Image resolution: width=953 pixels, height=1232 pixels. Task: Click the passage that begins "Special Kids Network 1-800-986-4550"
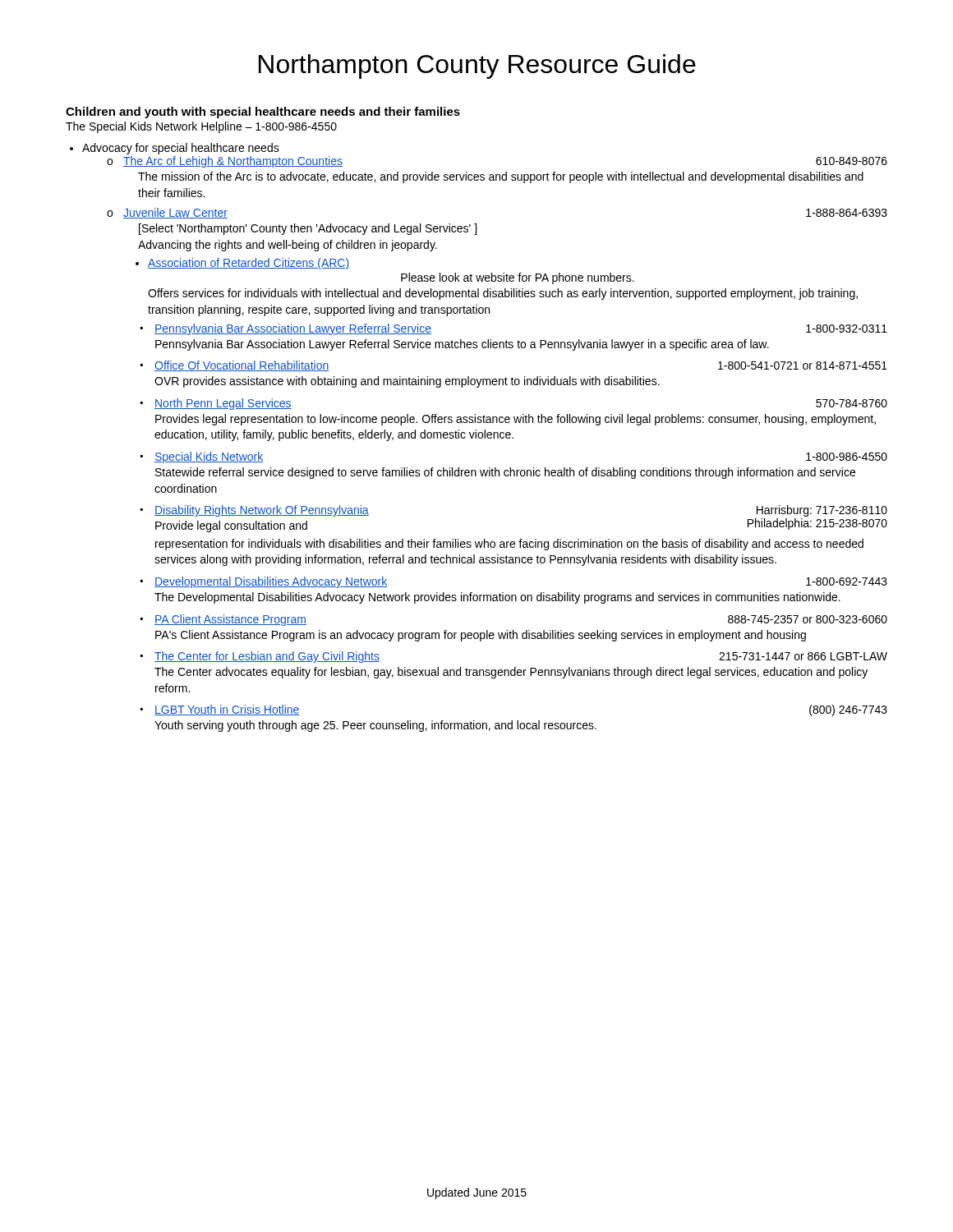(521, 474)
